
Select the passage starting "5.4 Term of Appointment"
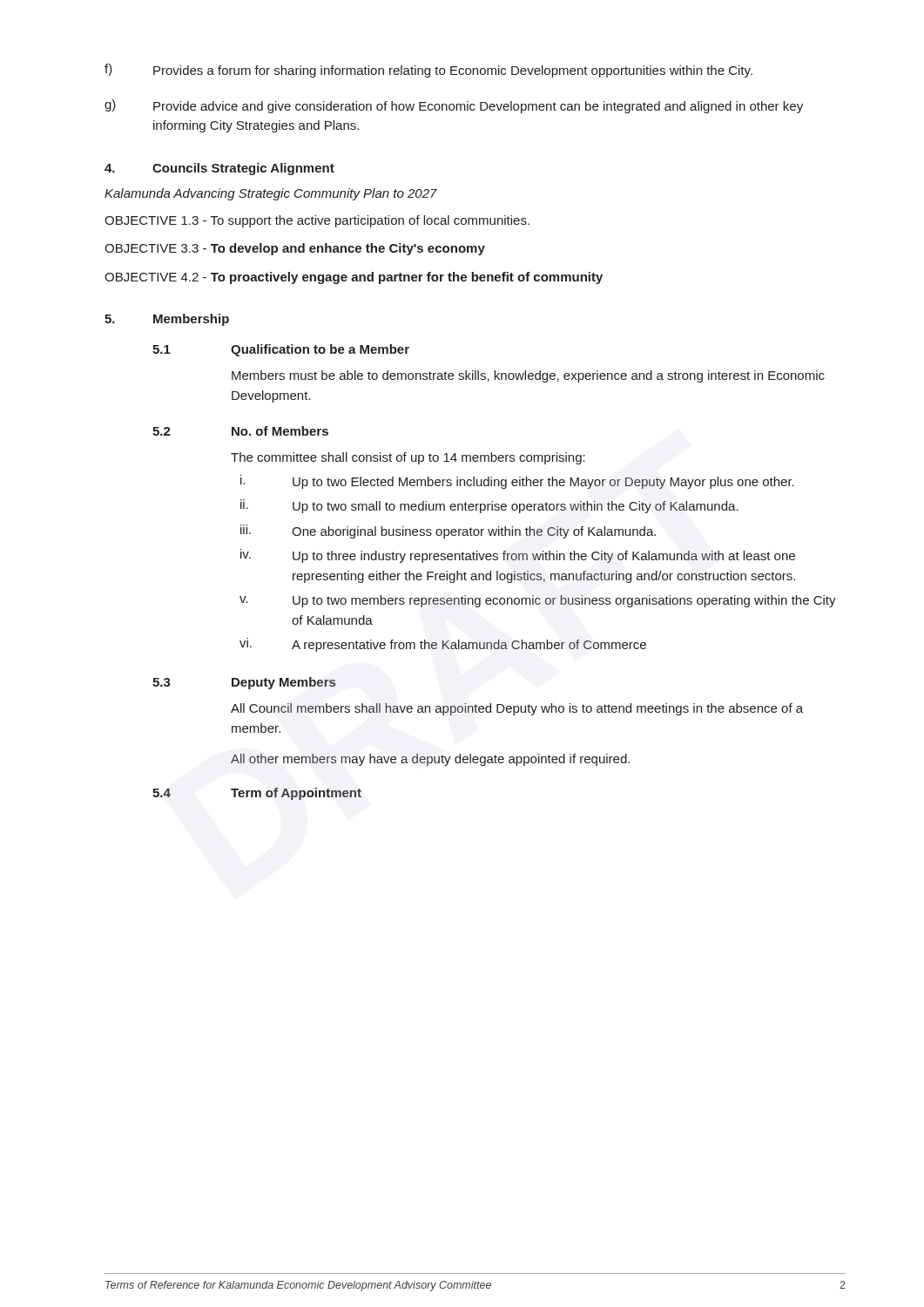(257, 792)
